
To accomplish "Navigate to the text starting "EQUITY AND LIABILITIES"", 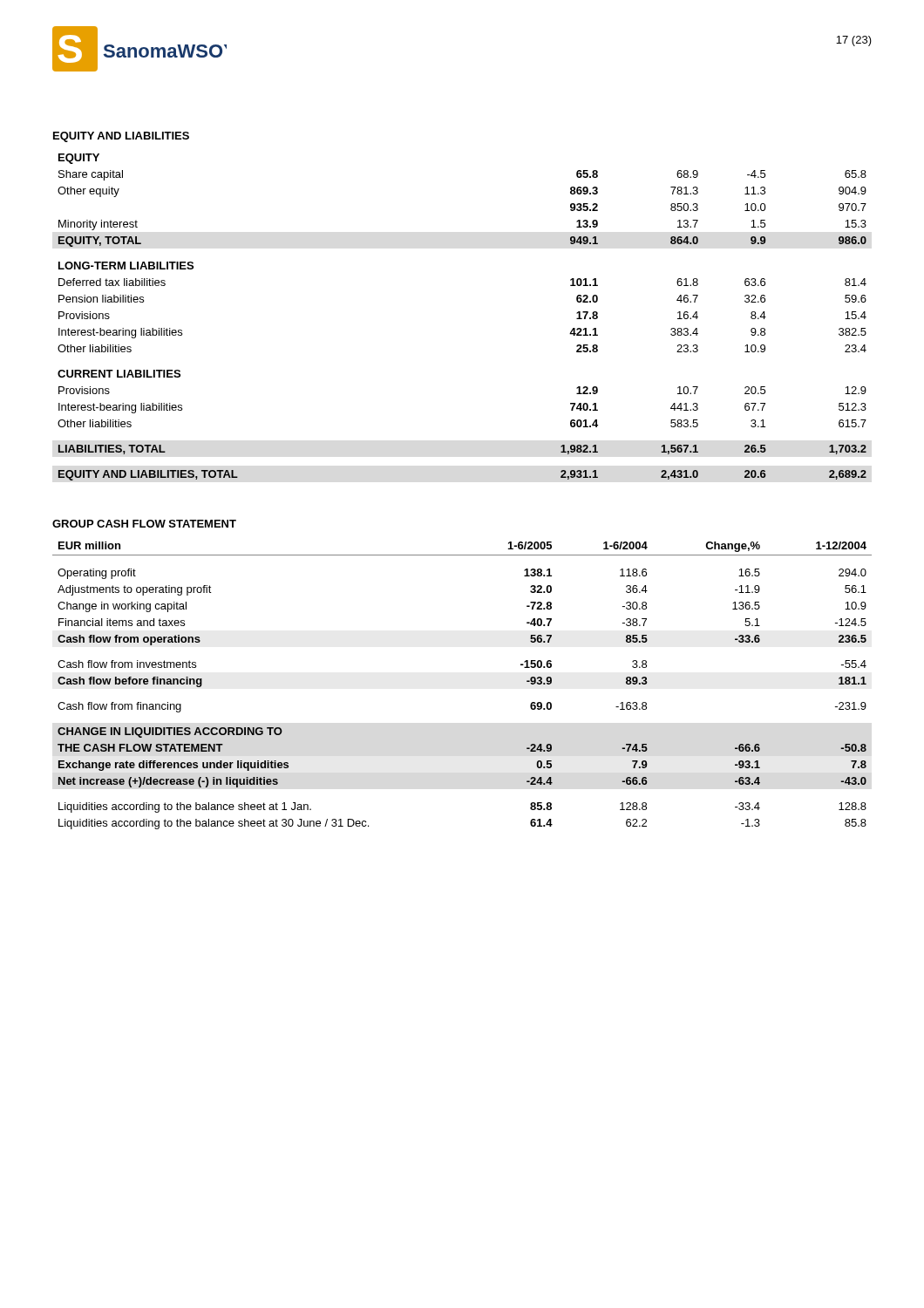I will 121,136.
